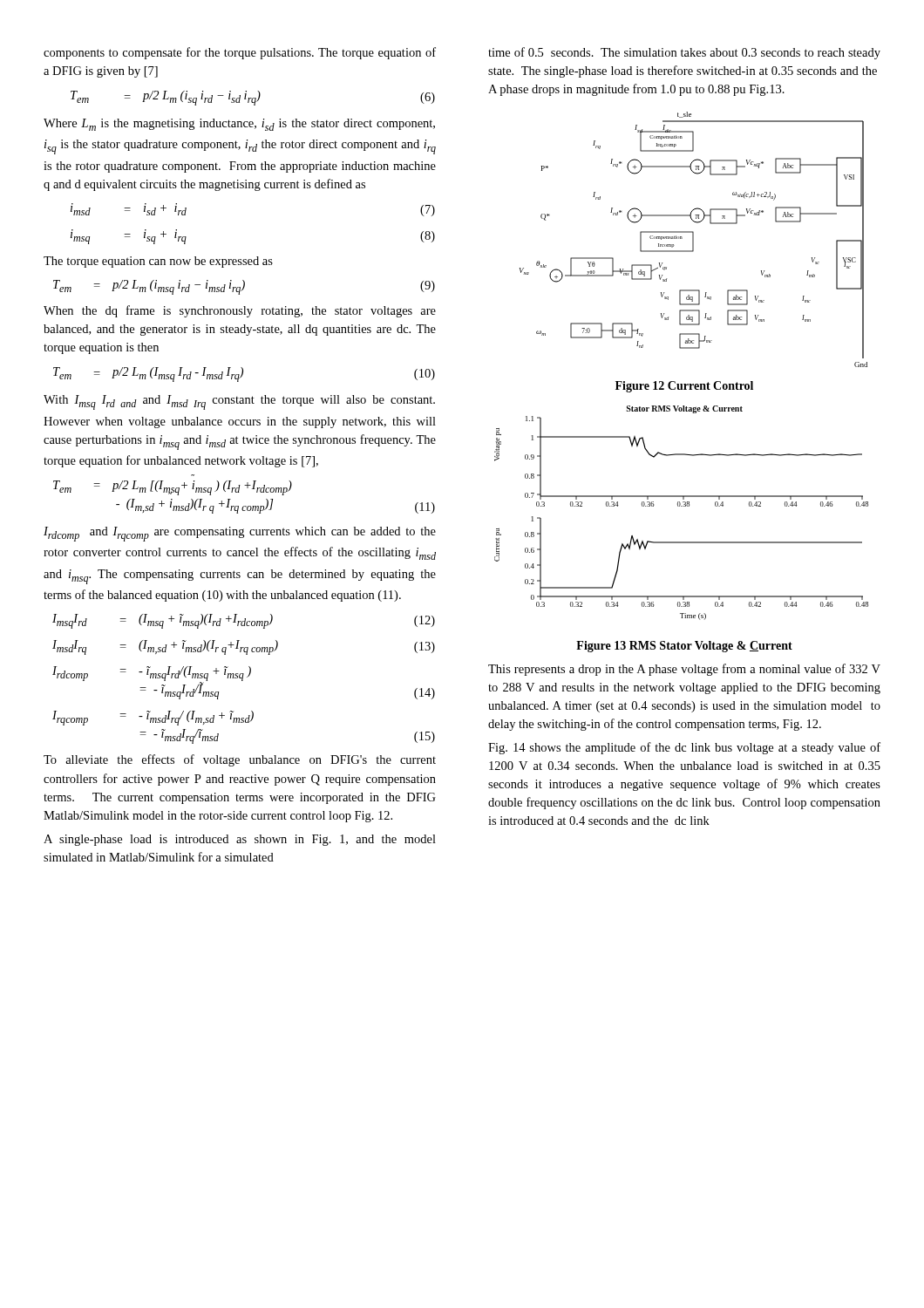Point to the element starting "Irdcomp = - ĩmsqIrd/(Imsq +"

(x=240, y=682)
